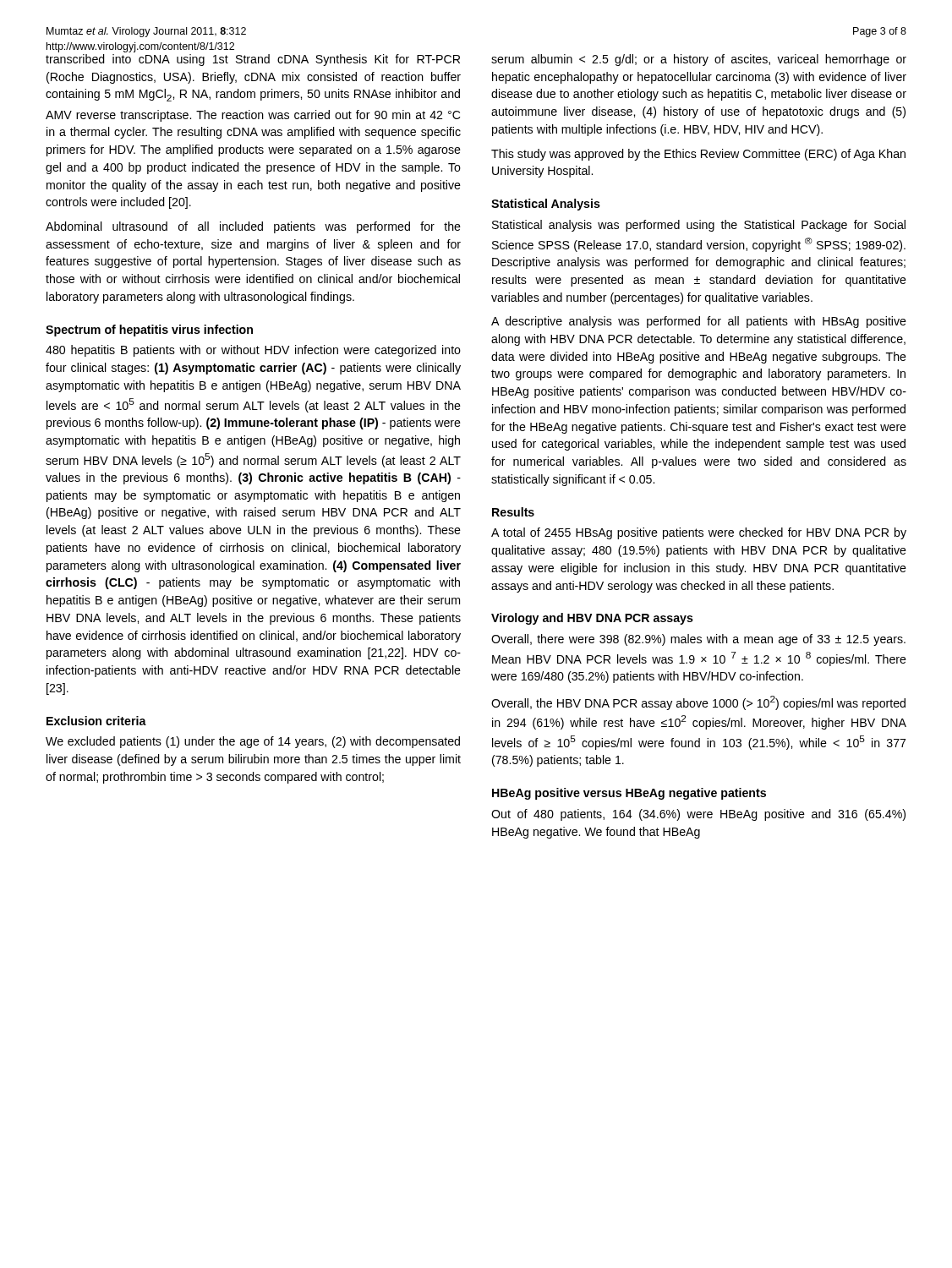Select the block starting "A total of 2455 HBsAg positive patients"
Image resolution: width=952 pixels, height=1268 pixels.
point(699,560)
